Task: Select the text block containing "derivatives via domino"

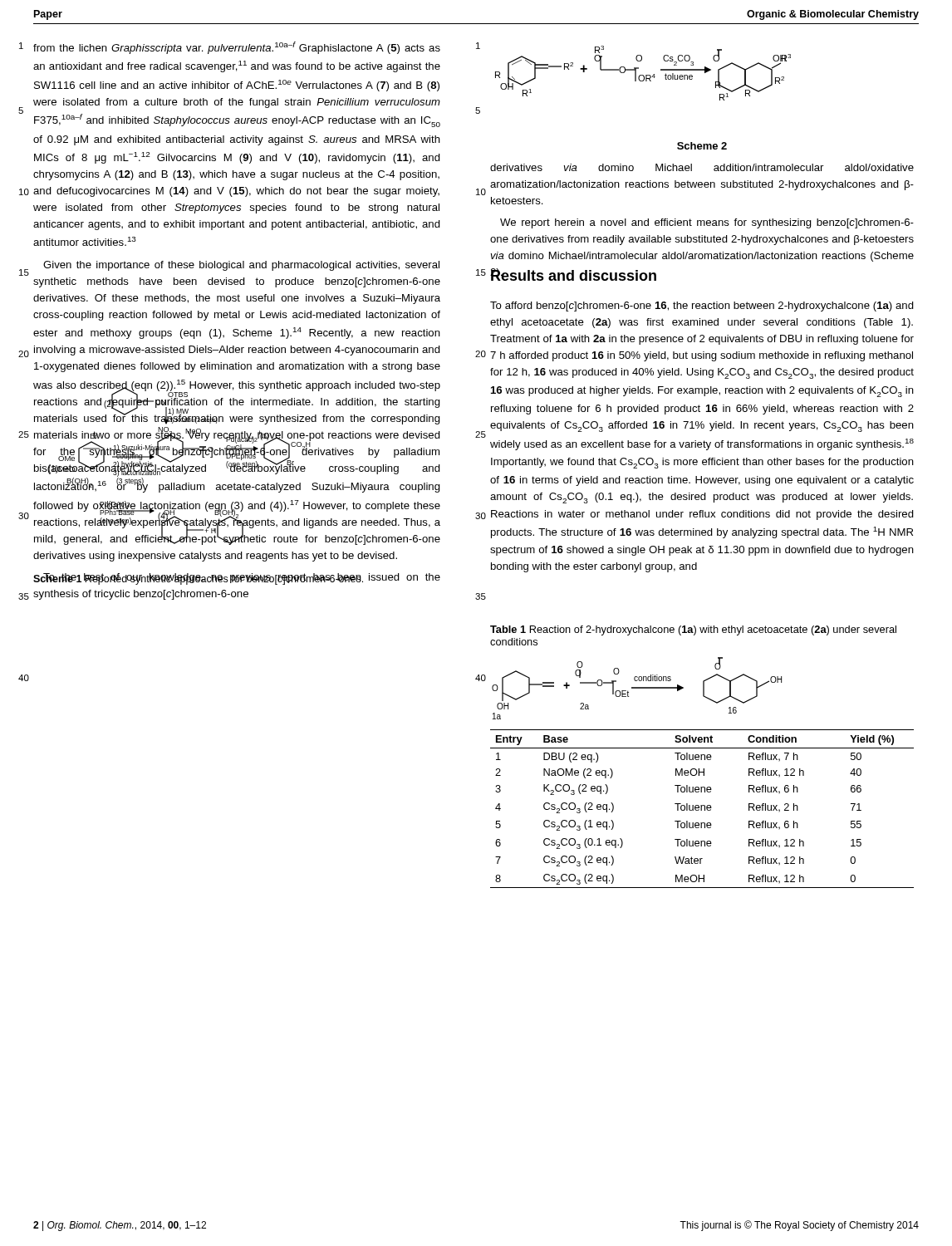Action: 702,220
